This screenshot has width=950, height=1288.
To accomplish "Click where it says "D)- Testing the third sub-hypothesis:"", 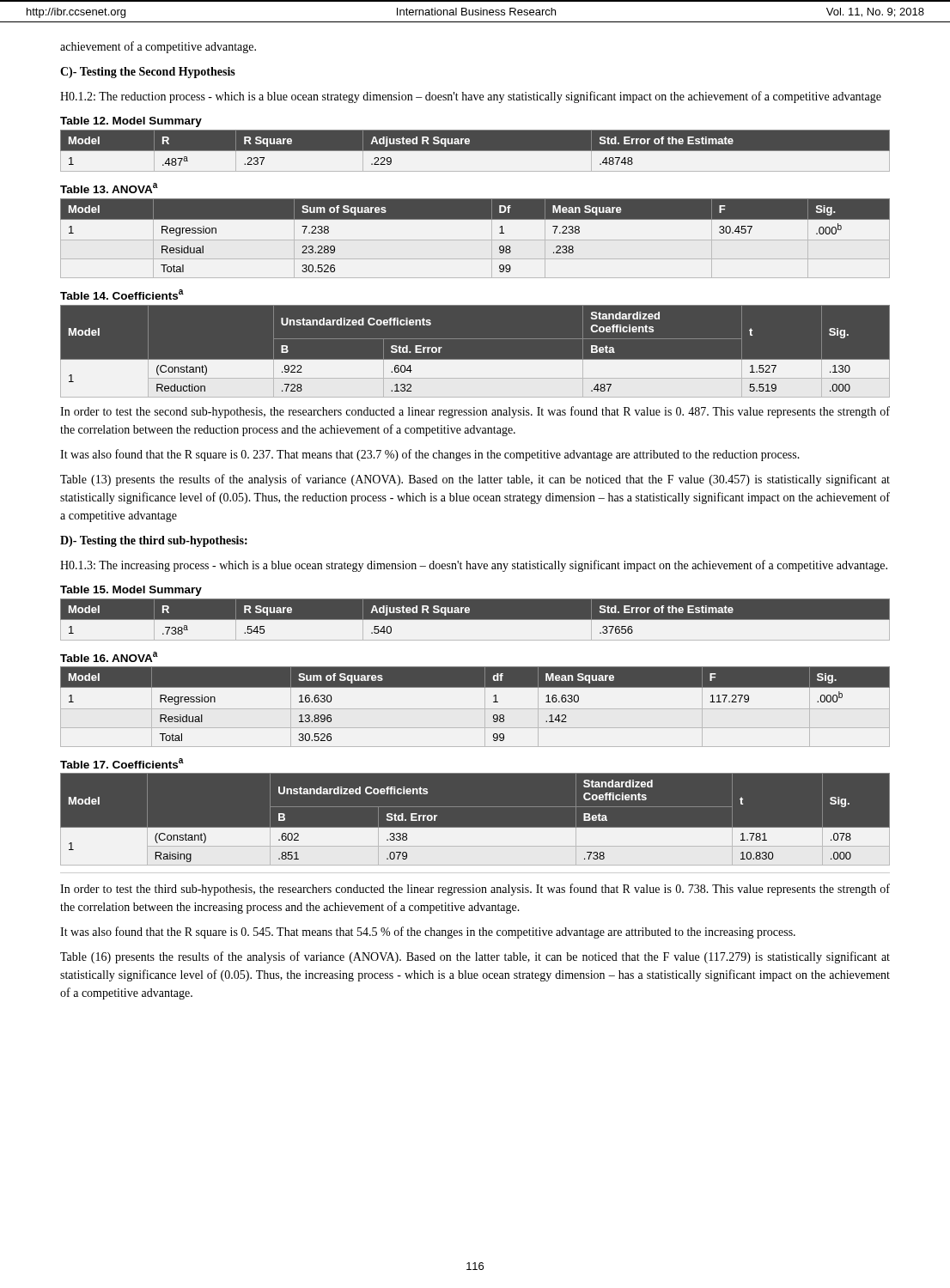I will point(154,541).
